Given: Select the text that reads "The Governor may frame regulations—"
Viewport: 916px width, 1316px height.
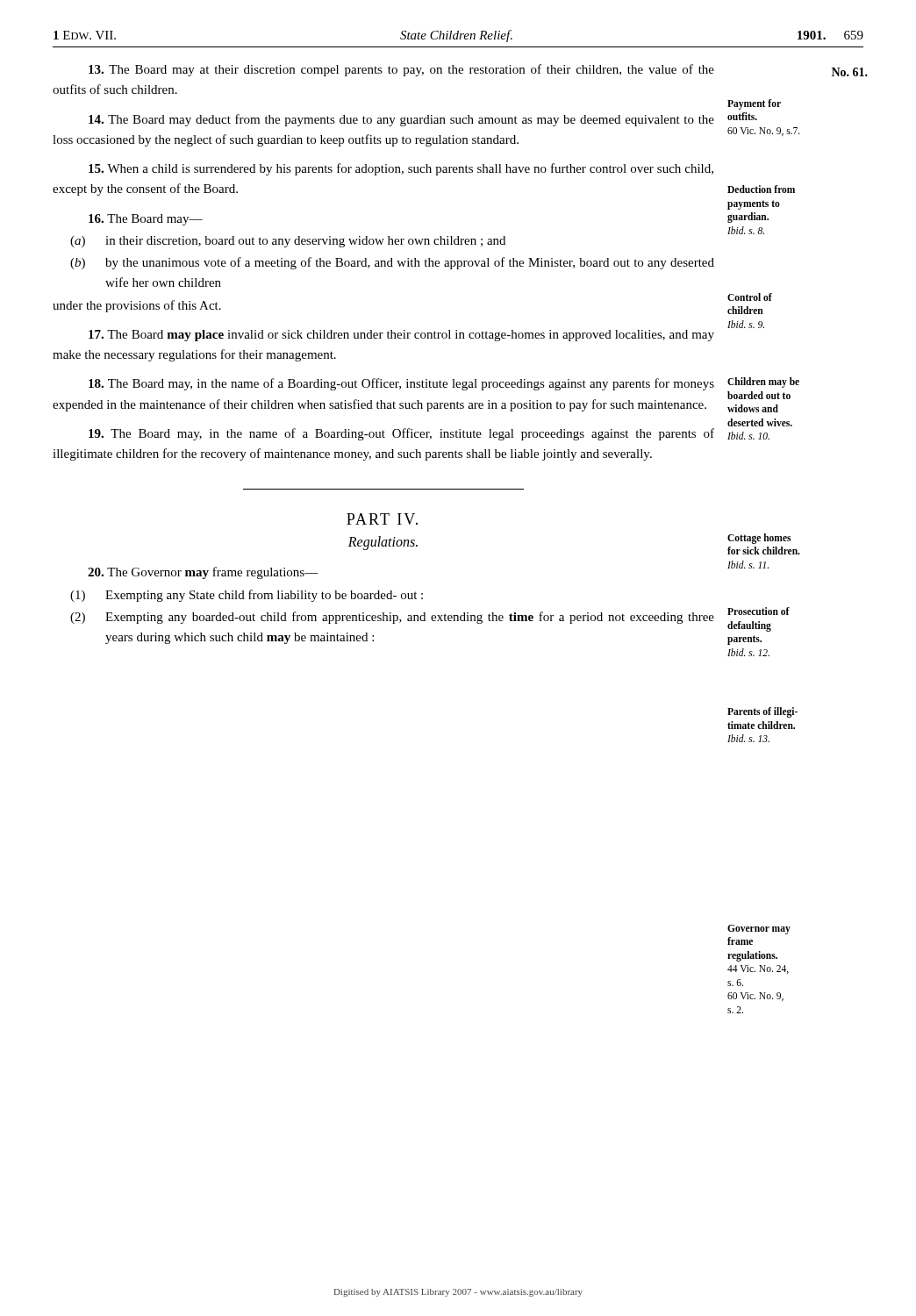Looking at the screenshot, I should (203, 573).
